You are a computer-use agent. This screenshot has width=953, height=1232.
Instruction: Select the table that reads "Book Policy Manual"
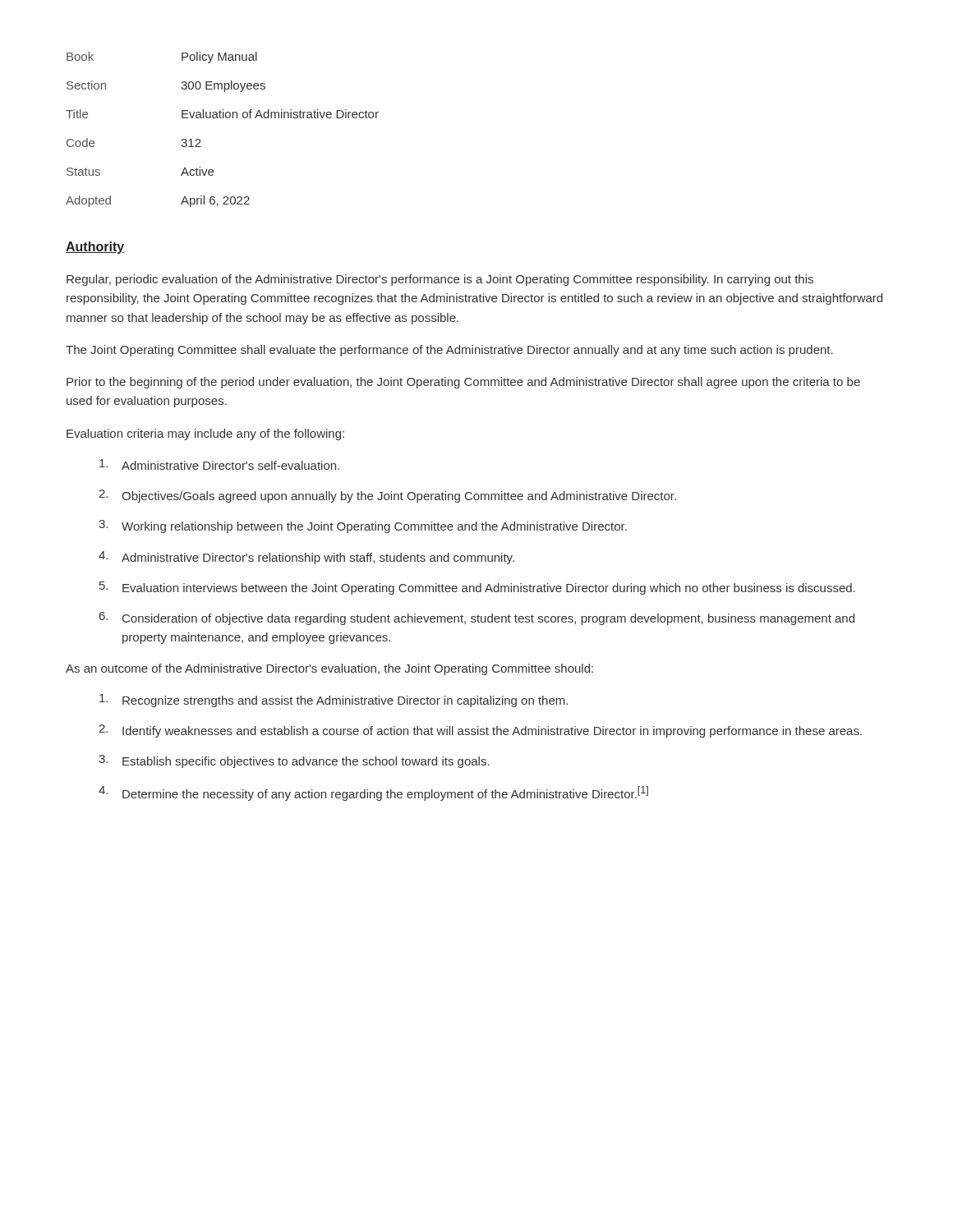pos(476,128)
